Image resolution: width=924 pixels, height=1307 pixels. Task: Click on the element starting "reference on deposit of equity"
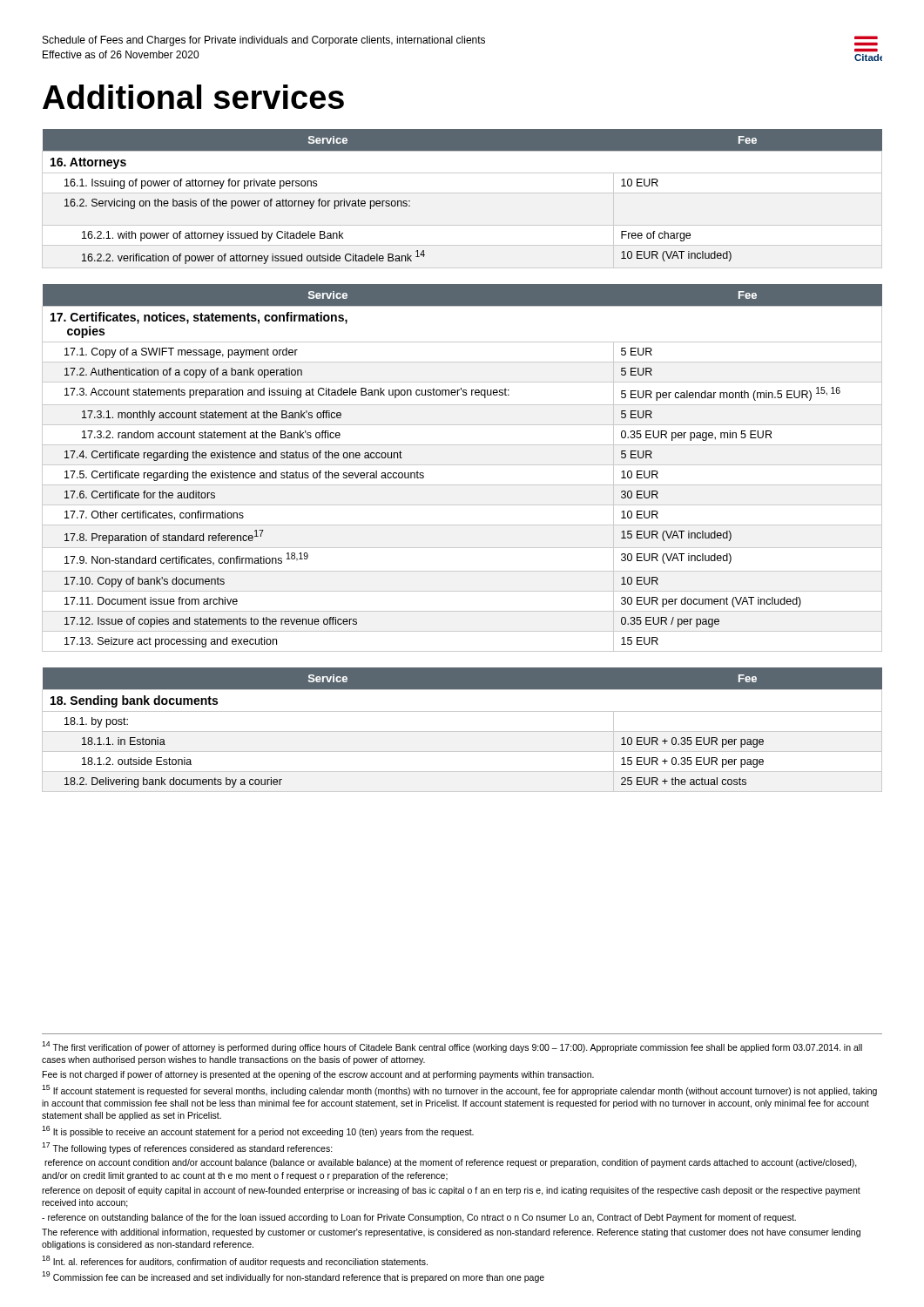451,1196
